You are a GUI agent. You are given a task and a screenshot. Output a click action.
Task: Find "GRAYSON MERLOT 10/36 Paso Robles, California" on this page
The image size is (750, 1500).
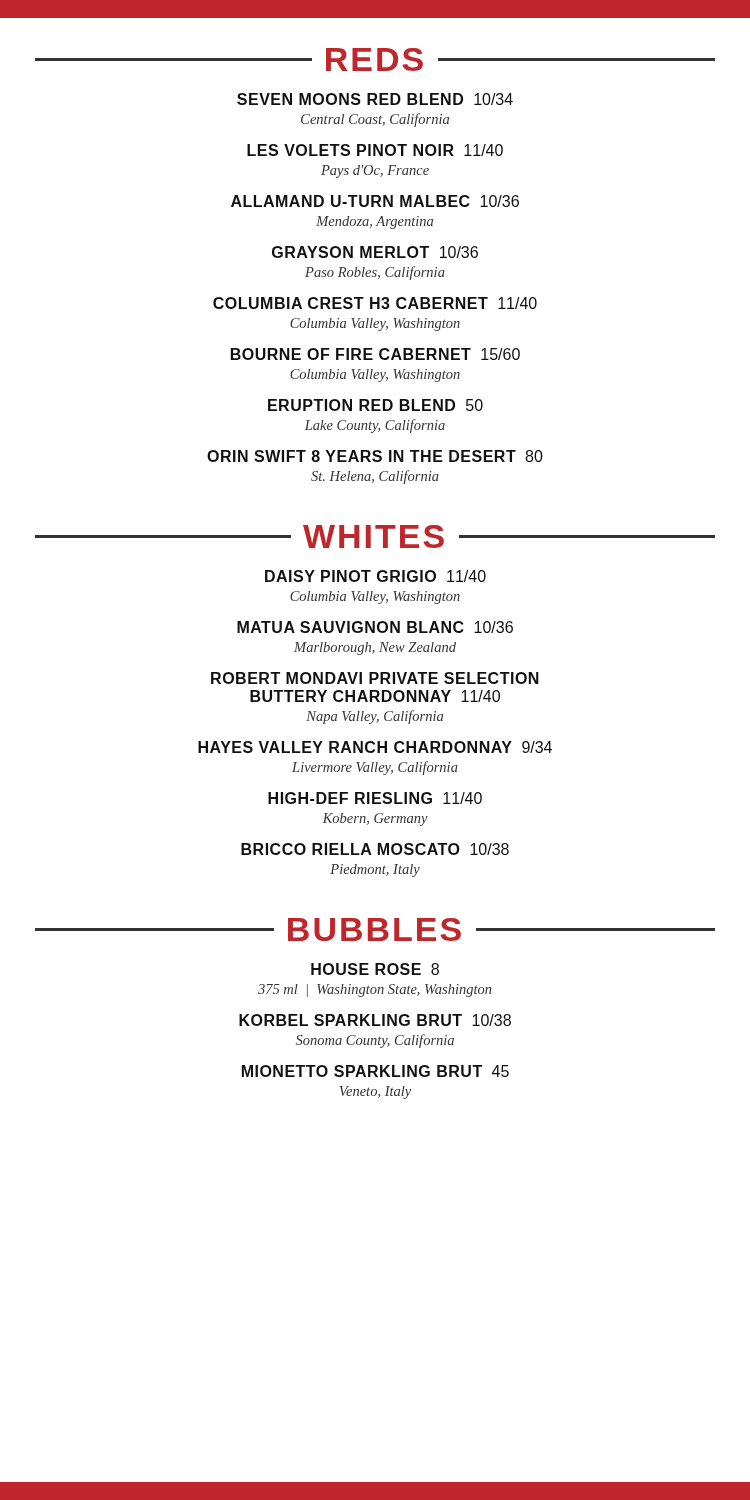click(x=375, y=262)
